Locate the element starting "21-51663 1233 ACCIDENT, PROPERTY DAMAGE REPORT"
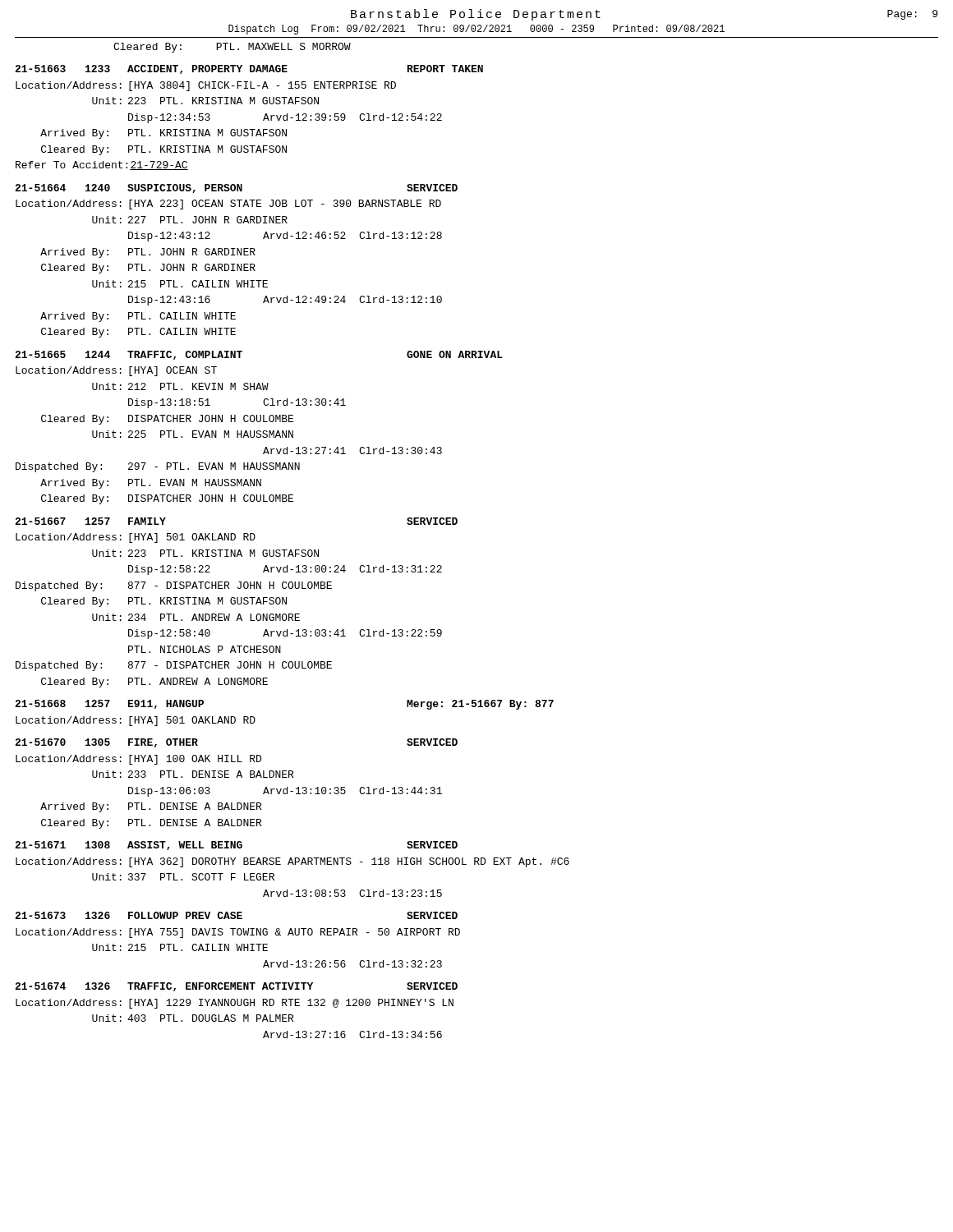 pyautogui.click(x=249, y=69)
